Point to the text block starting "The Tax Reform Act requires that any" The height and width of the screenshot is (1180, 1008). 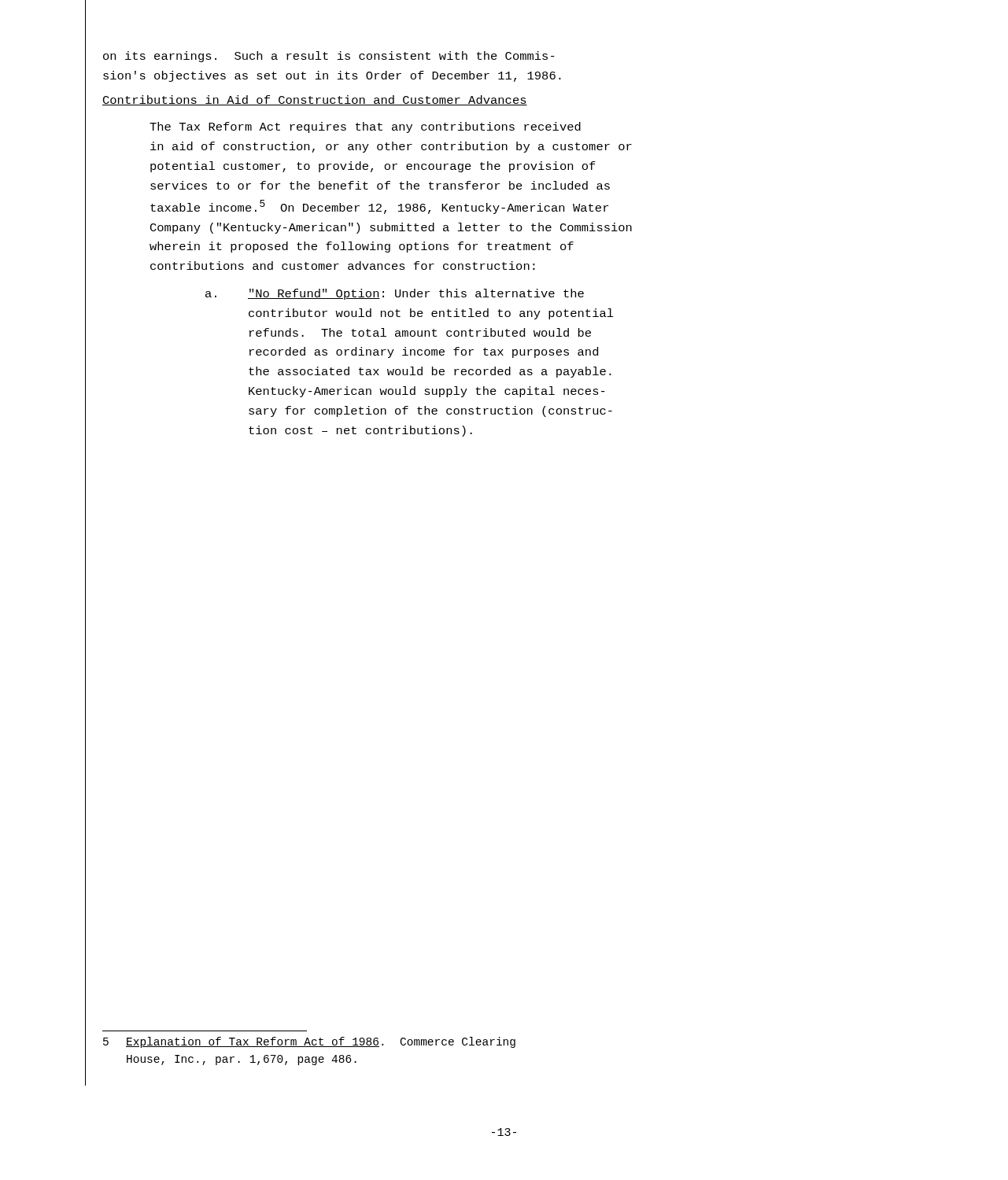(x=391, y=197)
